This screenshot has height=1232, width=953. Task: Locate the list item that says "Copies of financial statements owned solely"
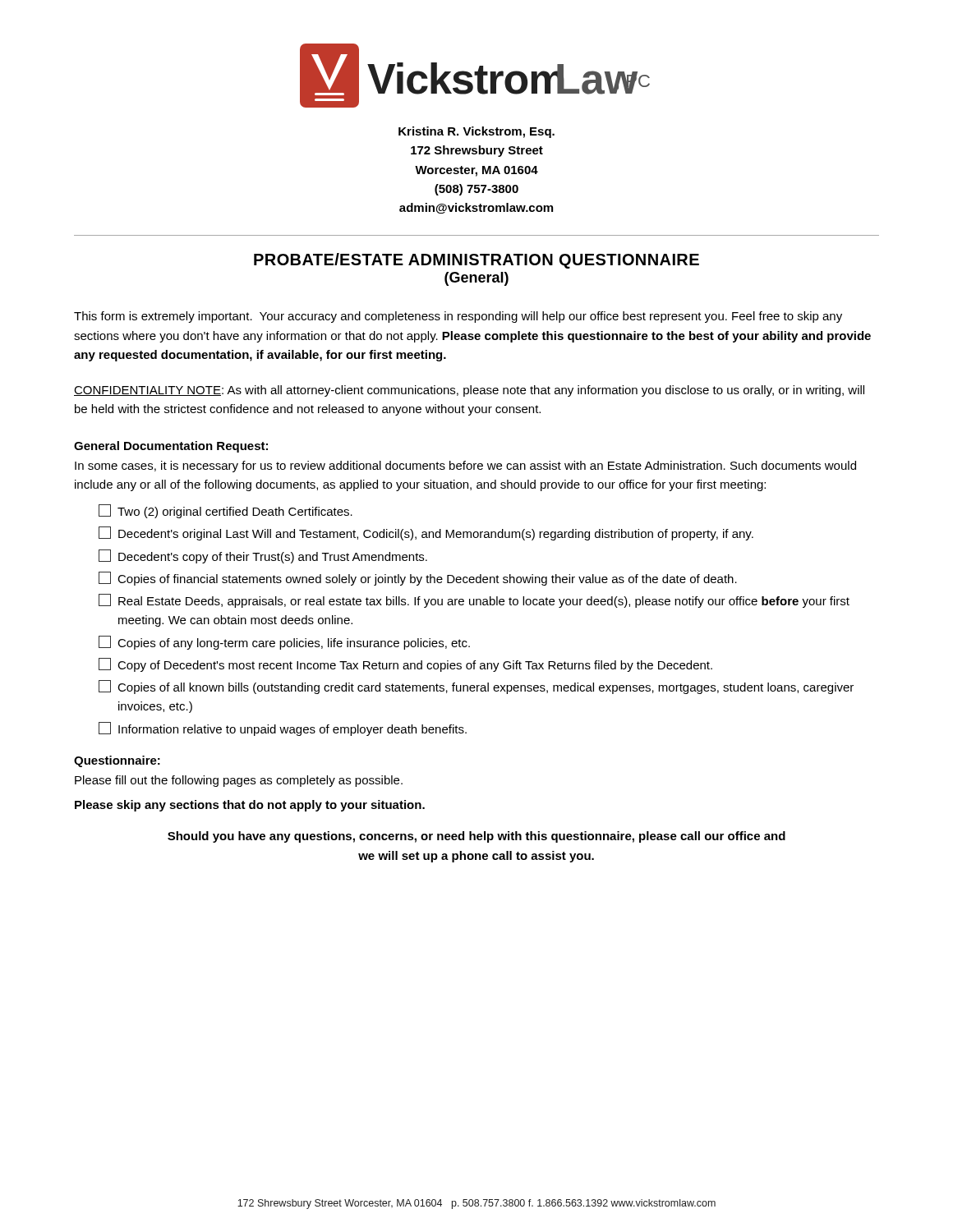coord(418,578)
